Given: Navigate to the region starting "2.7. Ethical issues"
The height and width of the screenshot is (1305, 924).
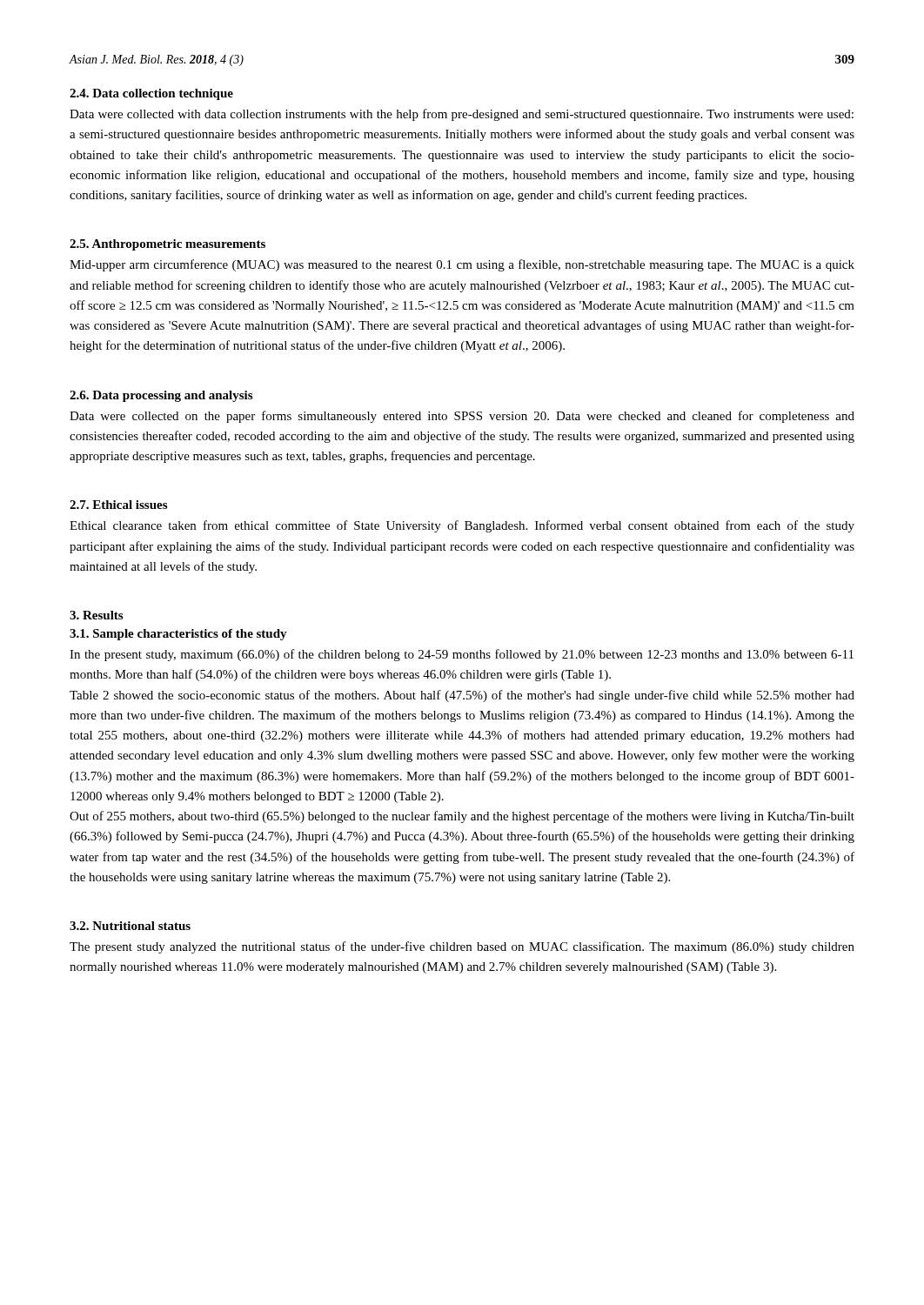Looking at the screenshot, I should 119,505.
